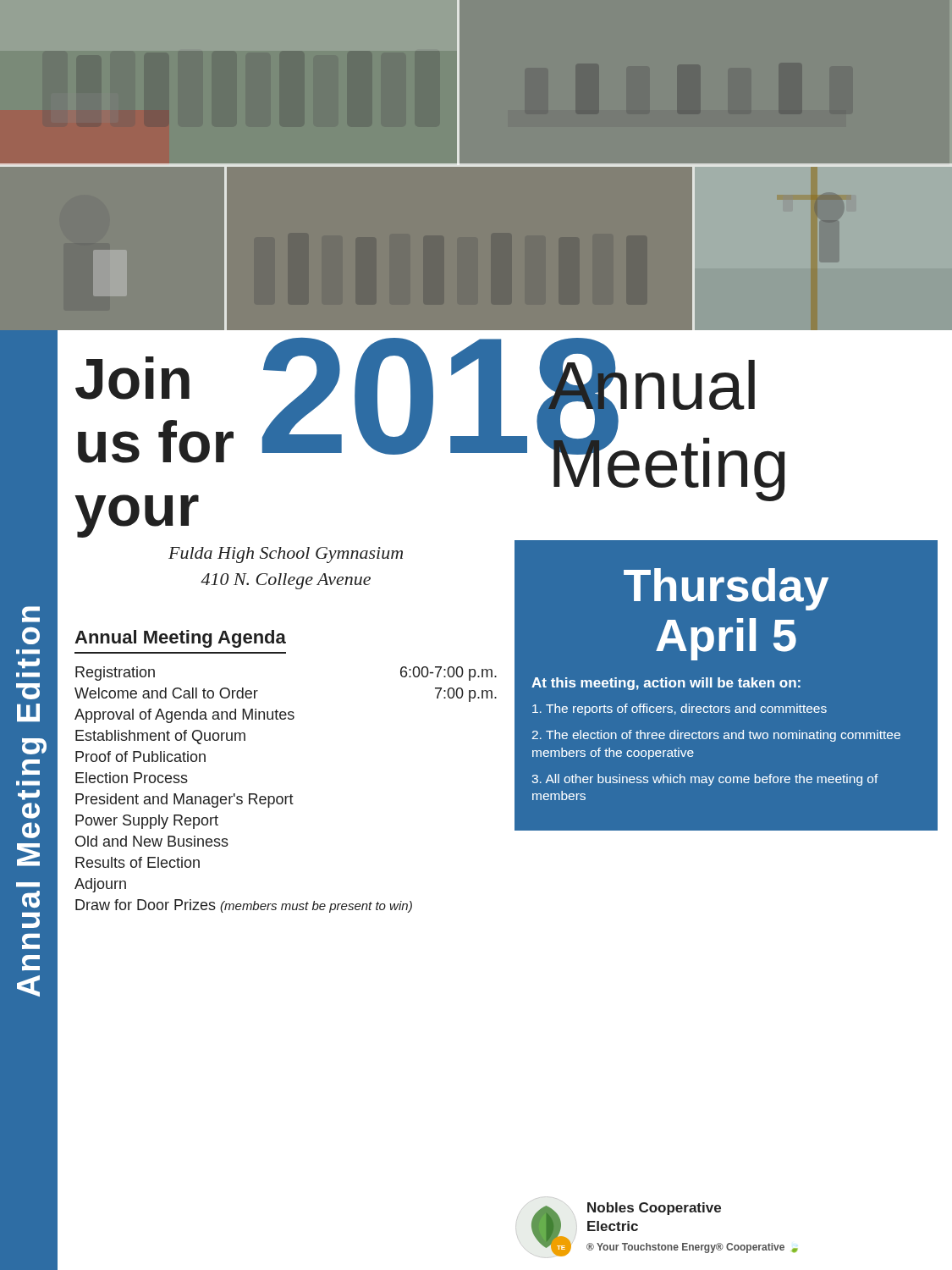The image size is (952, 1270).
Task: Find the photo
Action: coord(476,165)
